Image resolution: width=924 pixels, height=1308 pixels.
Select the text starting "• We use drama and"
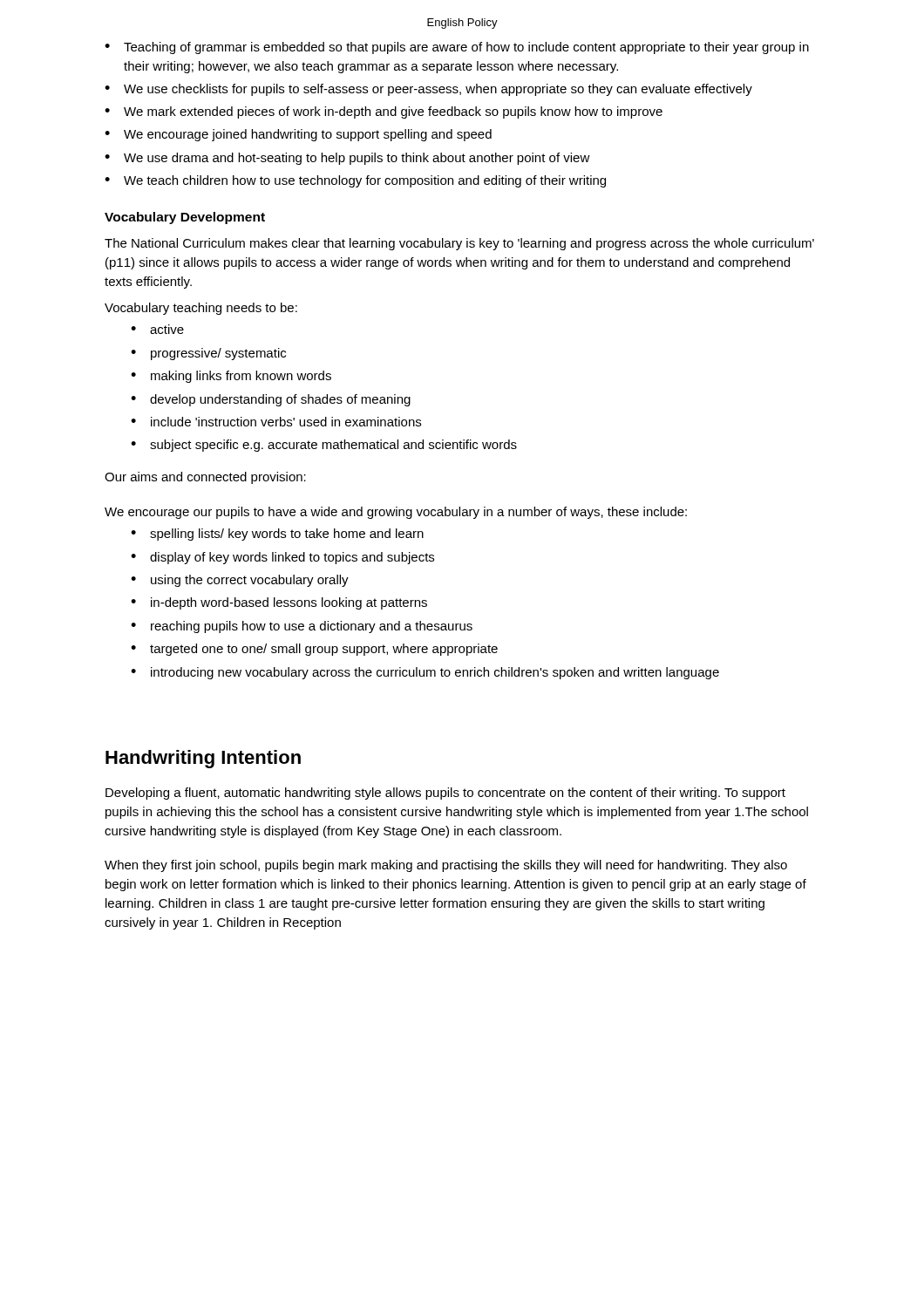pos(462,158)
